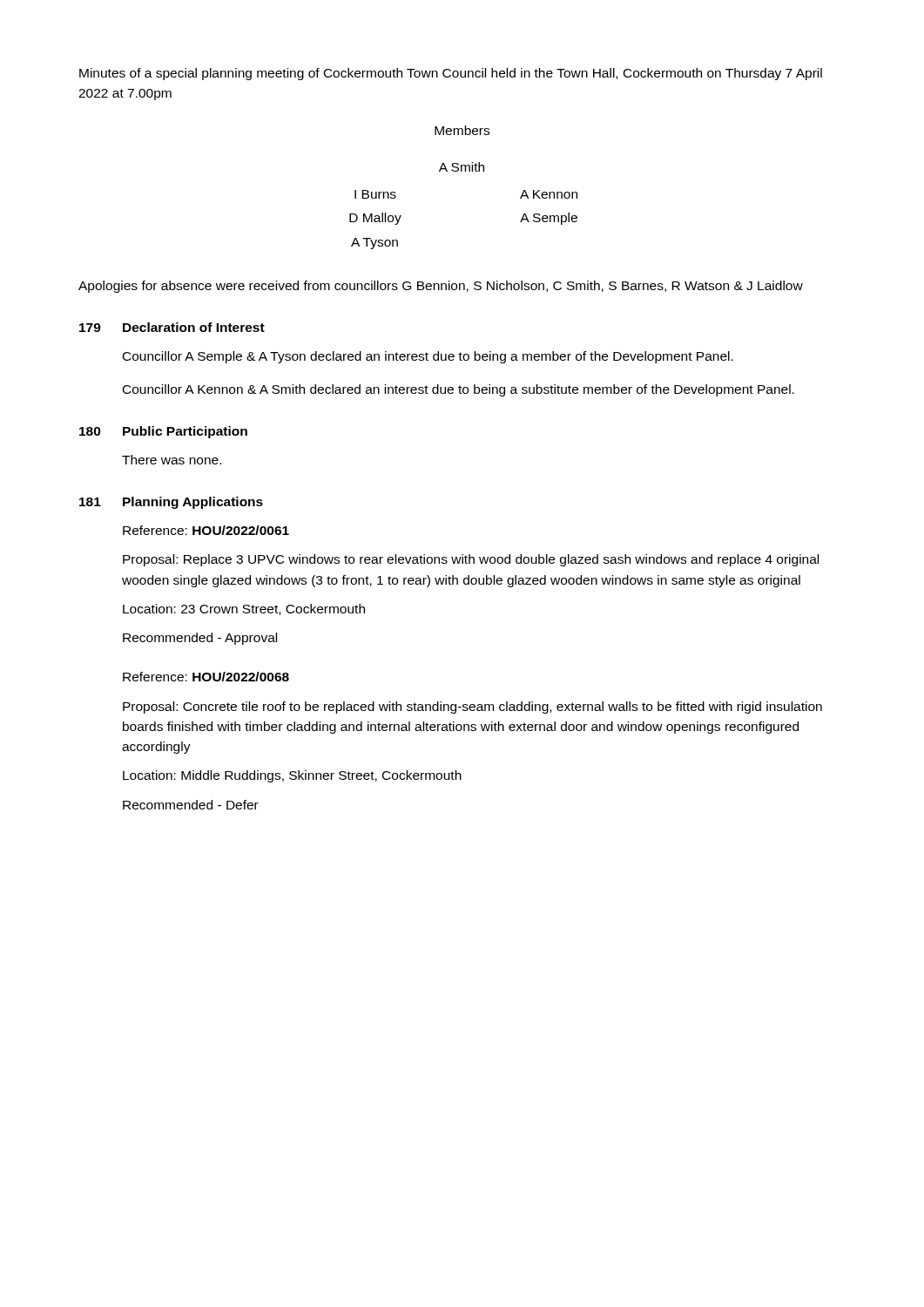Image resolution: width=924 pixels, height=1307 pixels.
Task: Navigate to the passage starting "A Smith I"
Action: 462,167
